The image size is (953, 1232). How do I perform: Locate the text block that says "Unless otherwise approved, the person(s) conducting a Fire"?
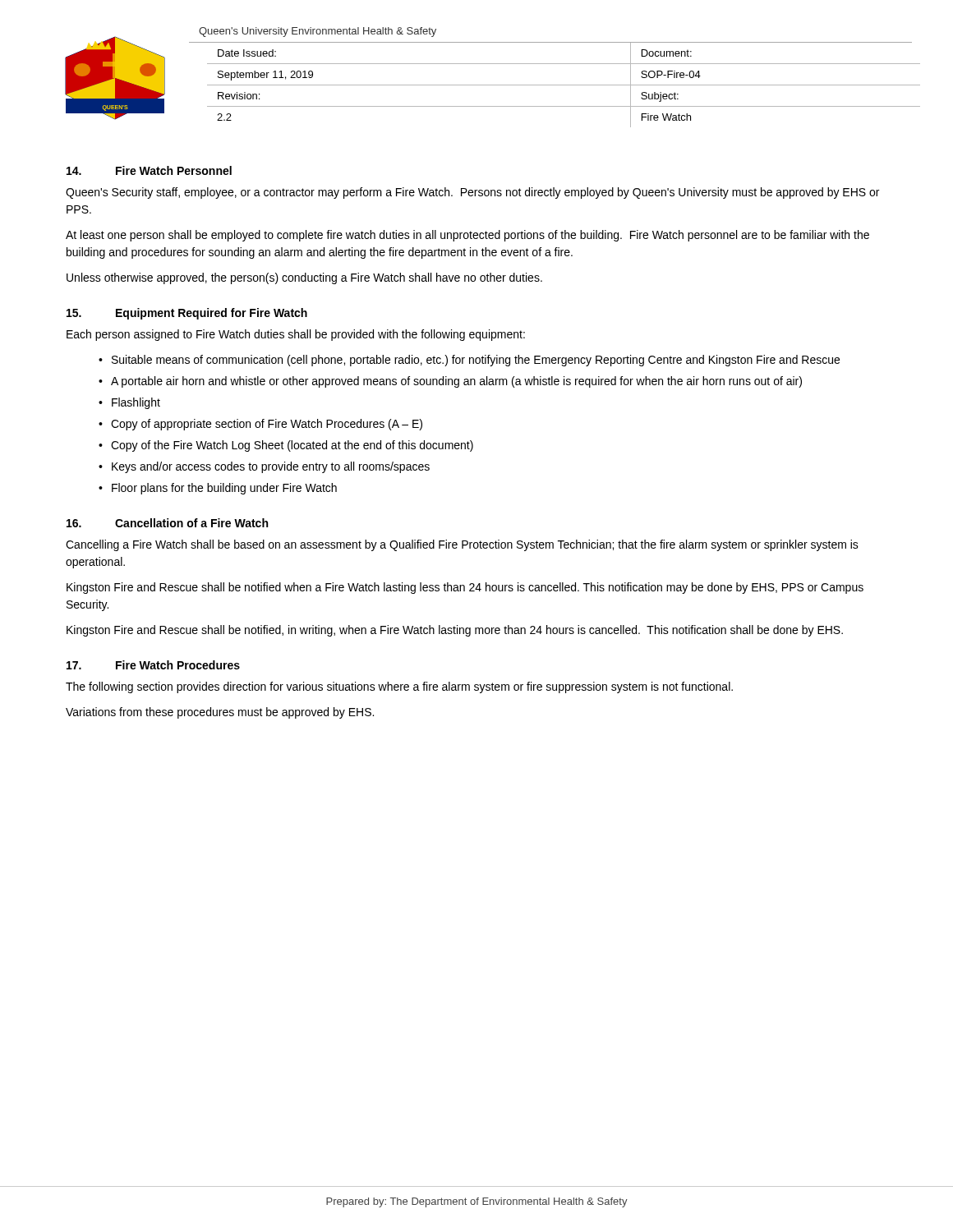[304, 278]
